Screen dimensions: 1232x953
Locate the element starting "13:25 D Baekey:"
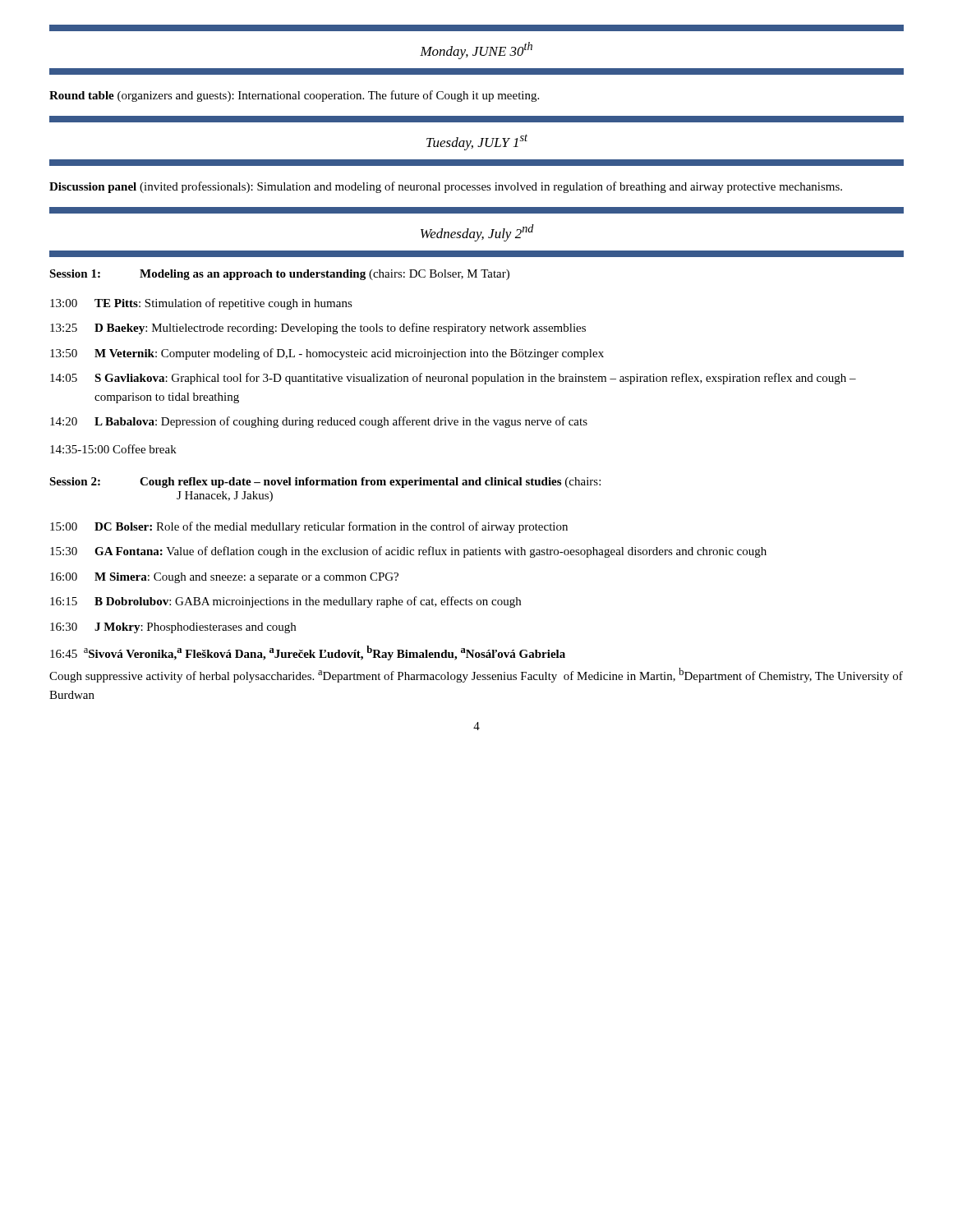pyautogui.click(x=476, y=328)
